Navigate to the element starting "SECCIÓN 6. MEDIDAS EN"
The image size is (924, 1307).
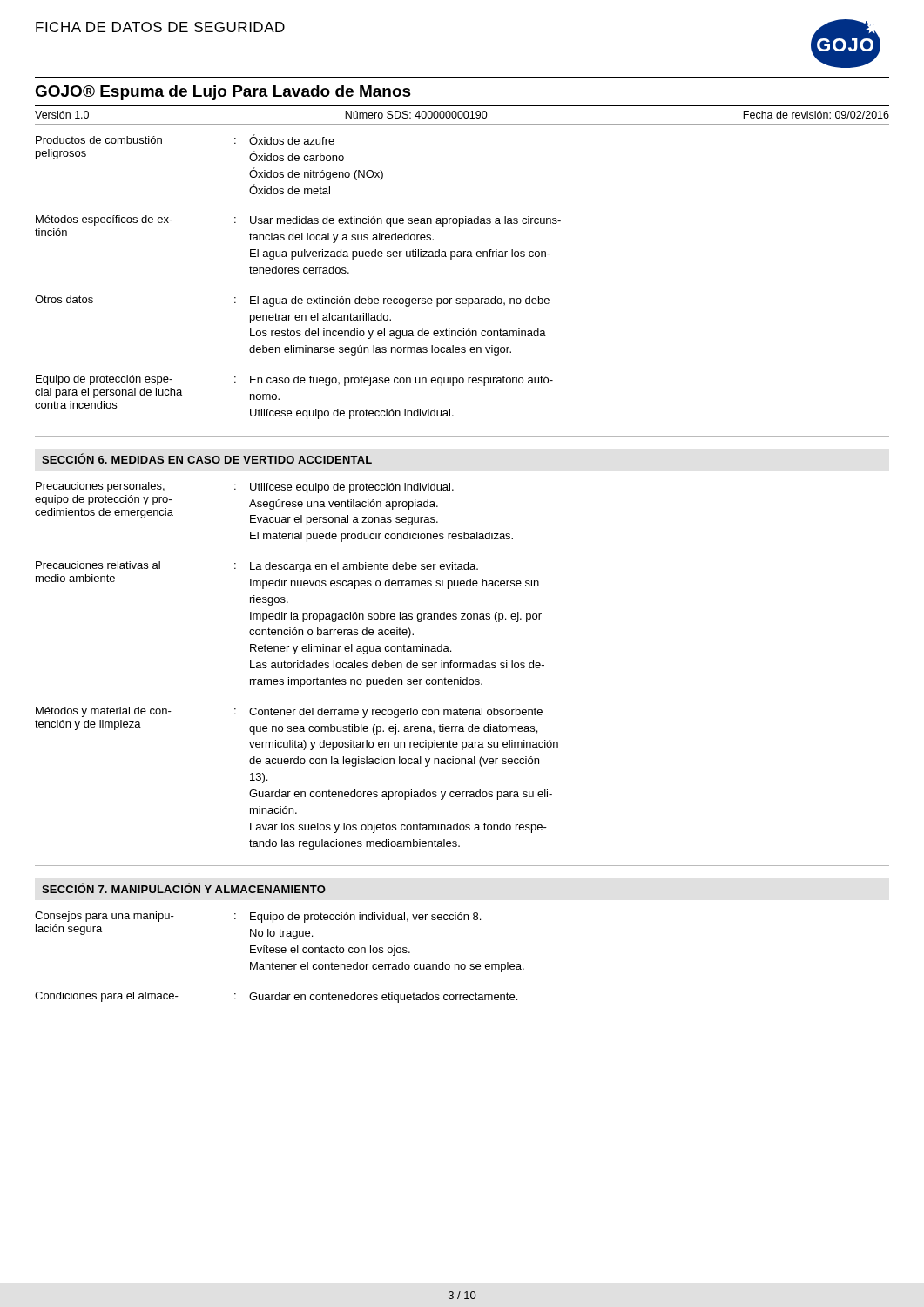click(207, 459)
